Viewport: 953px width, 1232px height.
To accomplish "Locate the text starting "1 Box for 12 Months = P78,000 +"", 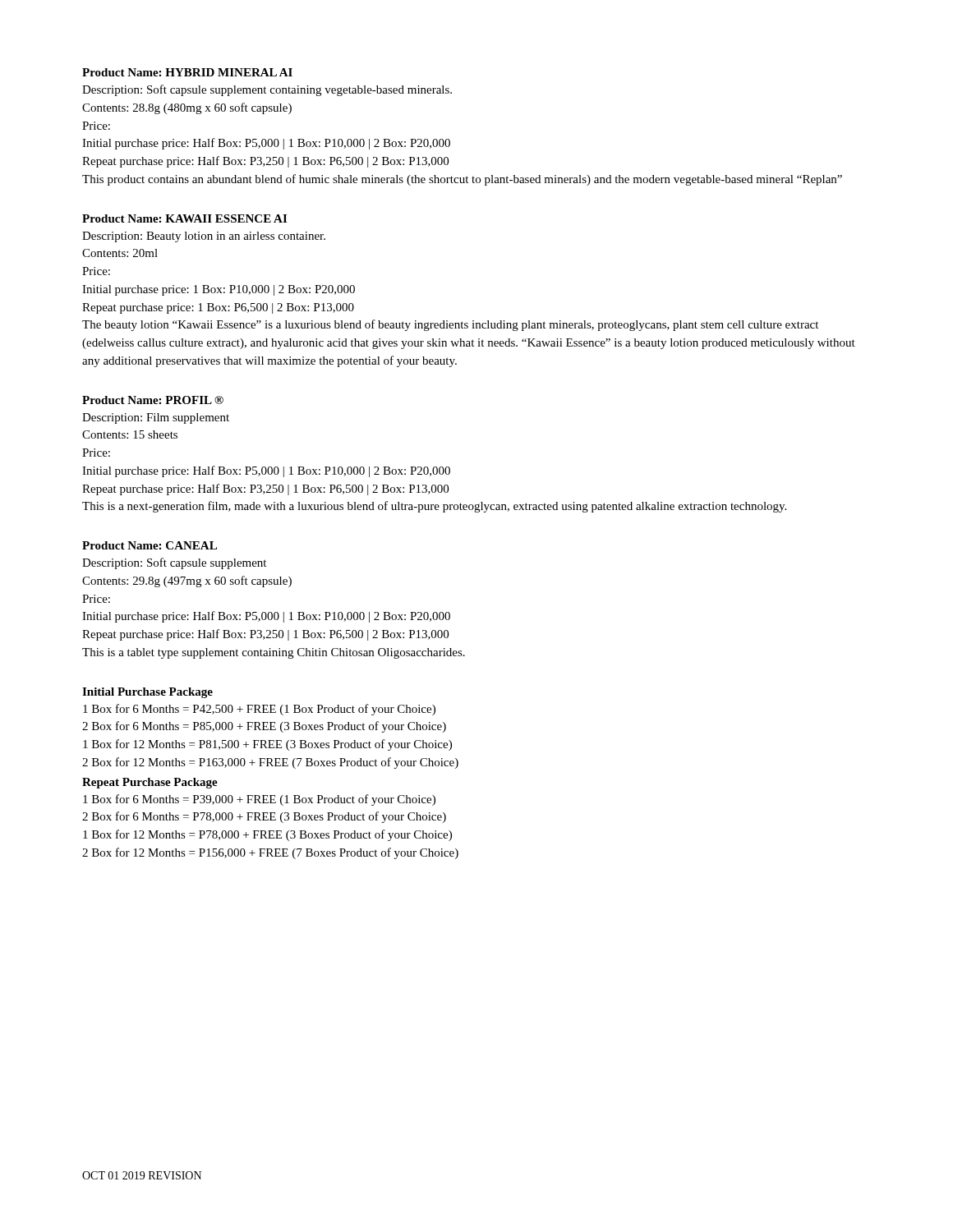I will [x=267, y=834].
